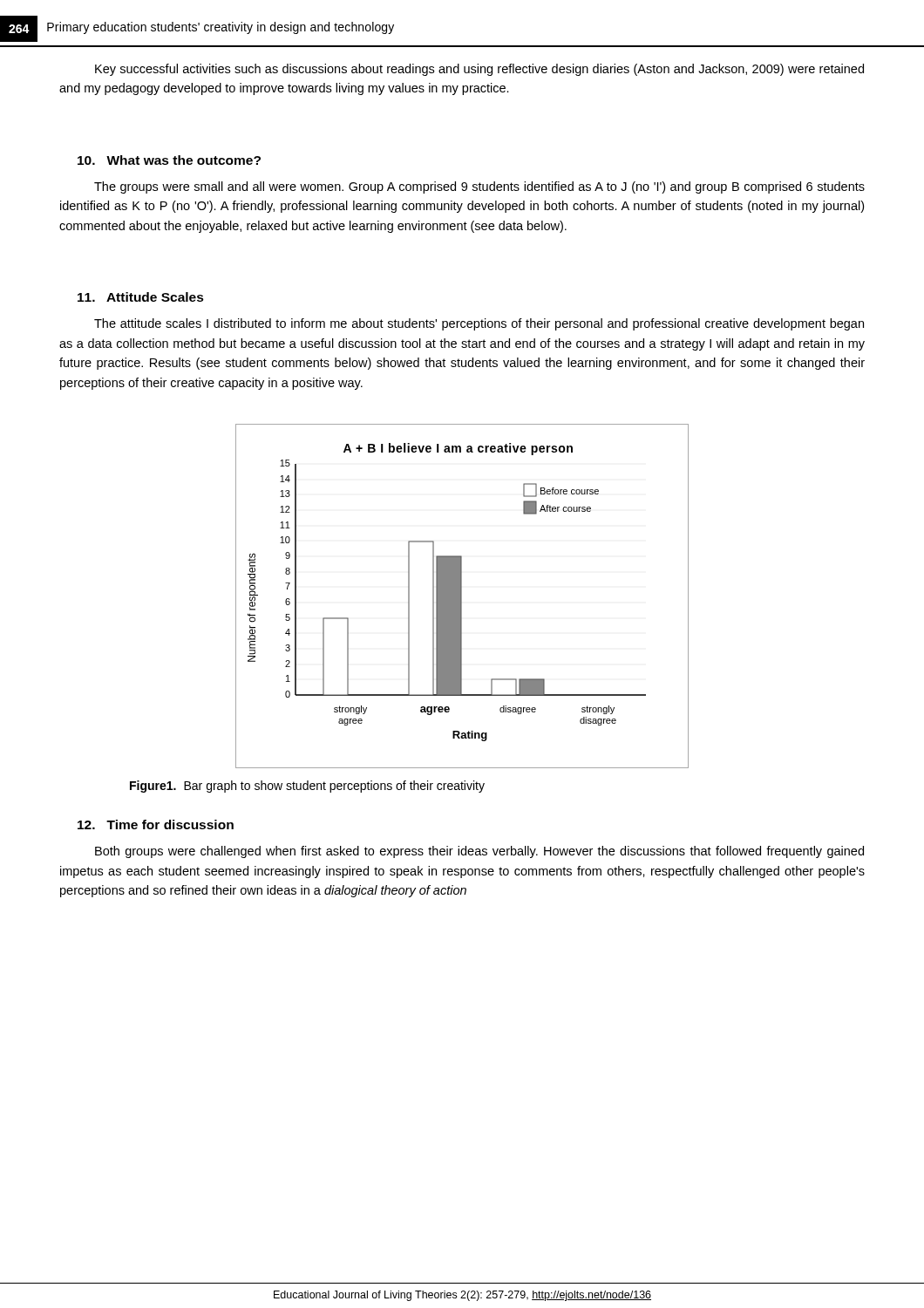924x1308 pixels.
Task: Select the grouped bar chart
Action: 462,591
